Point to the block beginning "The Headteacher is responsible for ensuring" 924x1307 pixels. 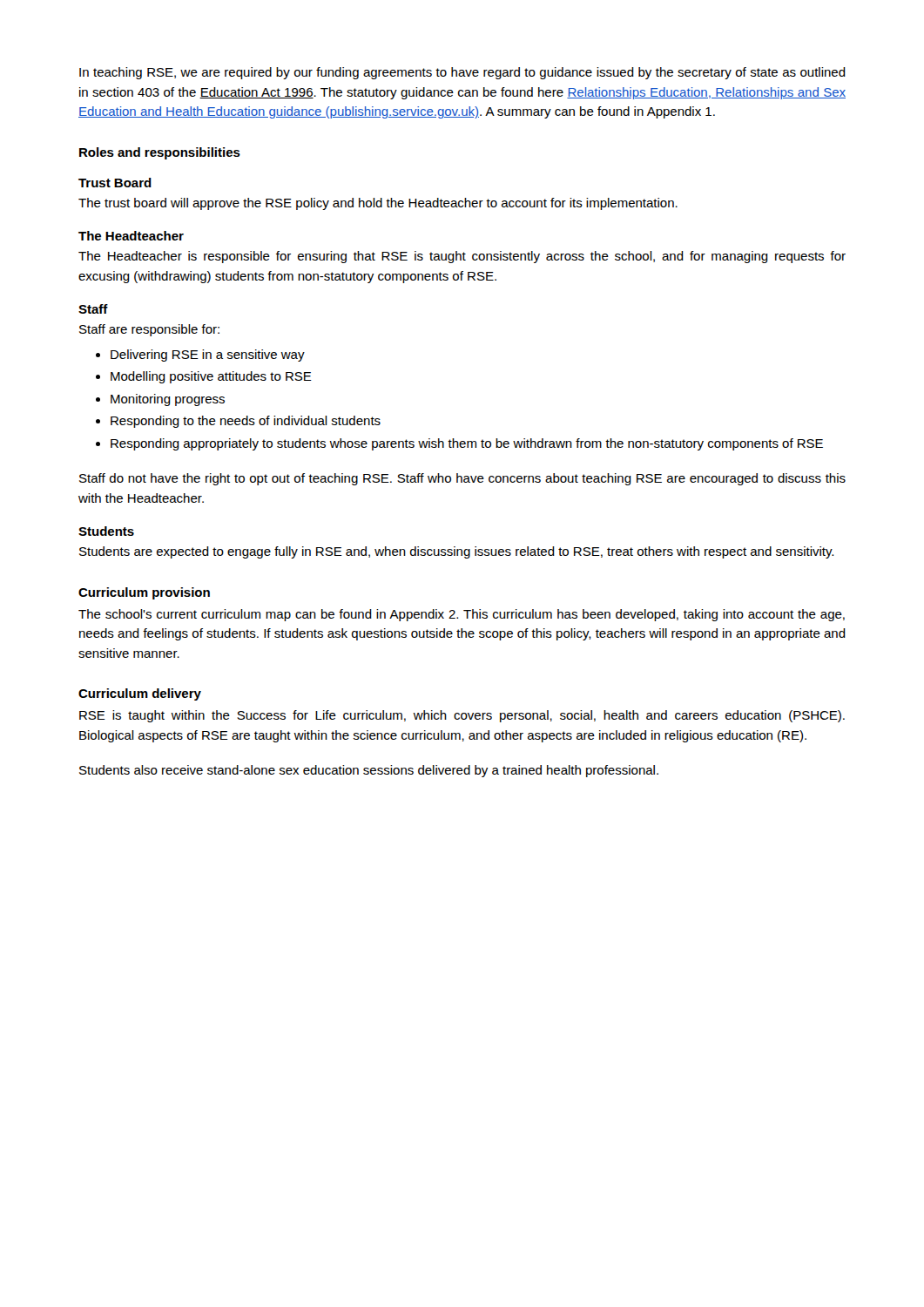click(462, 266)
